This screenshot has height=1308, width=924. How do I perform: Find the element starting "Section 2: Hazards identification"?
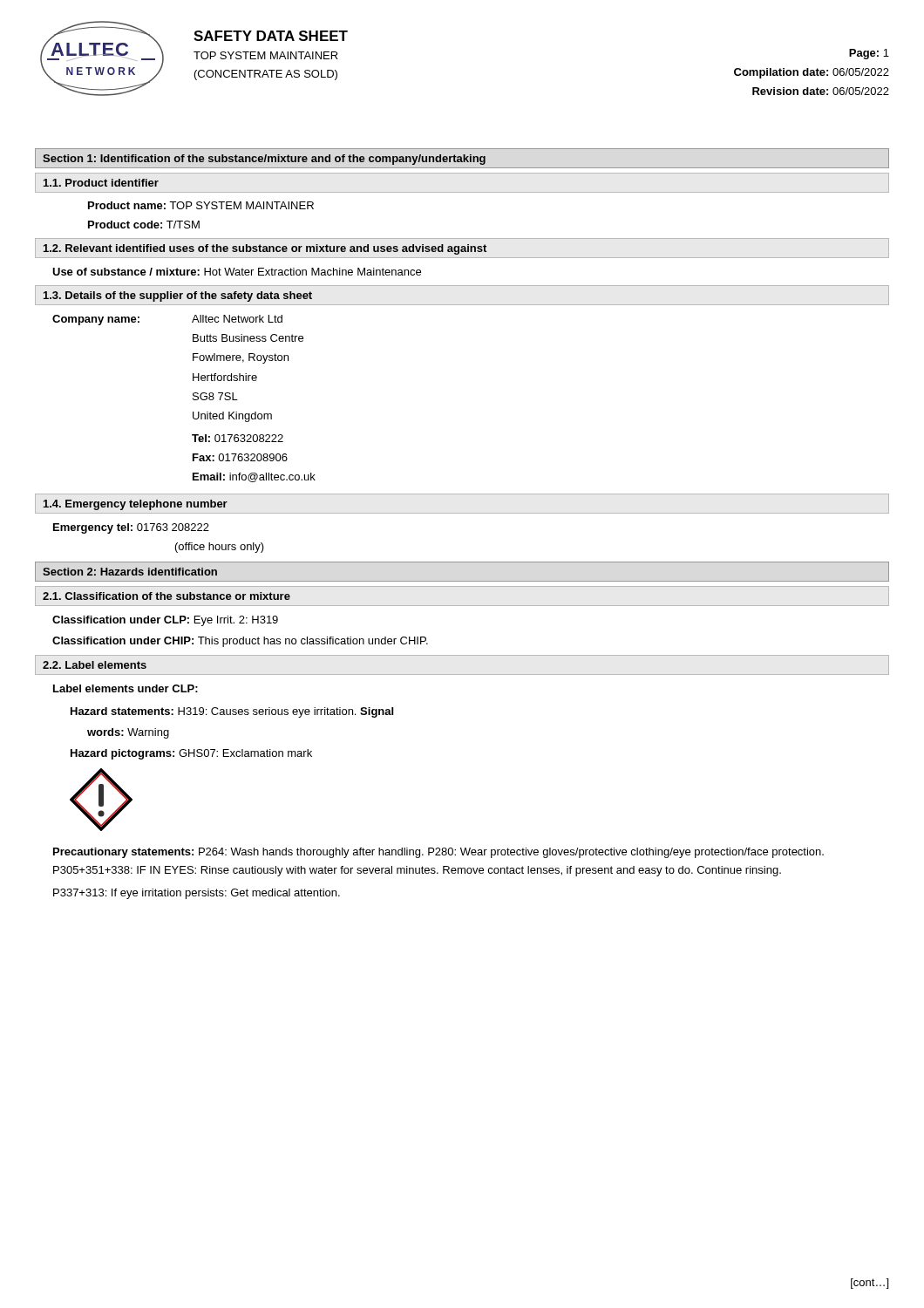click(130, 572)
